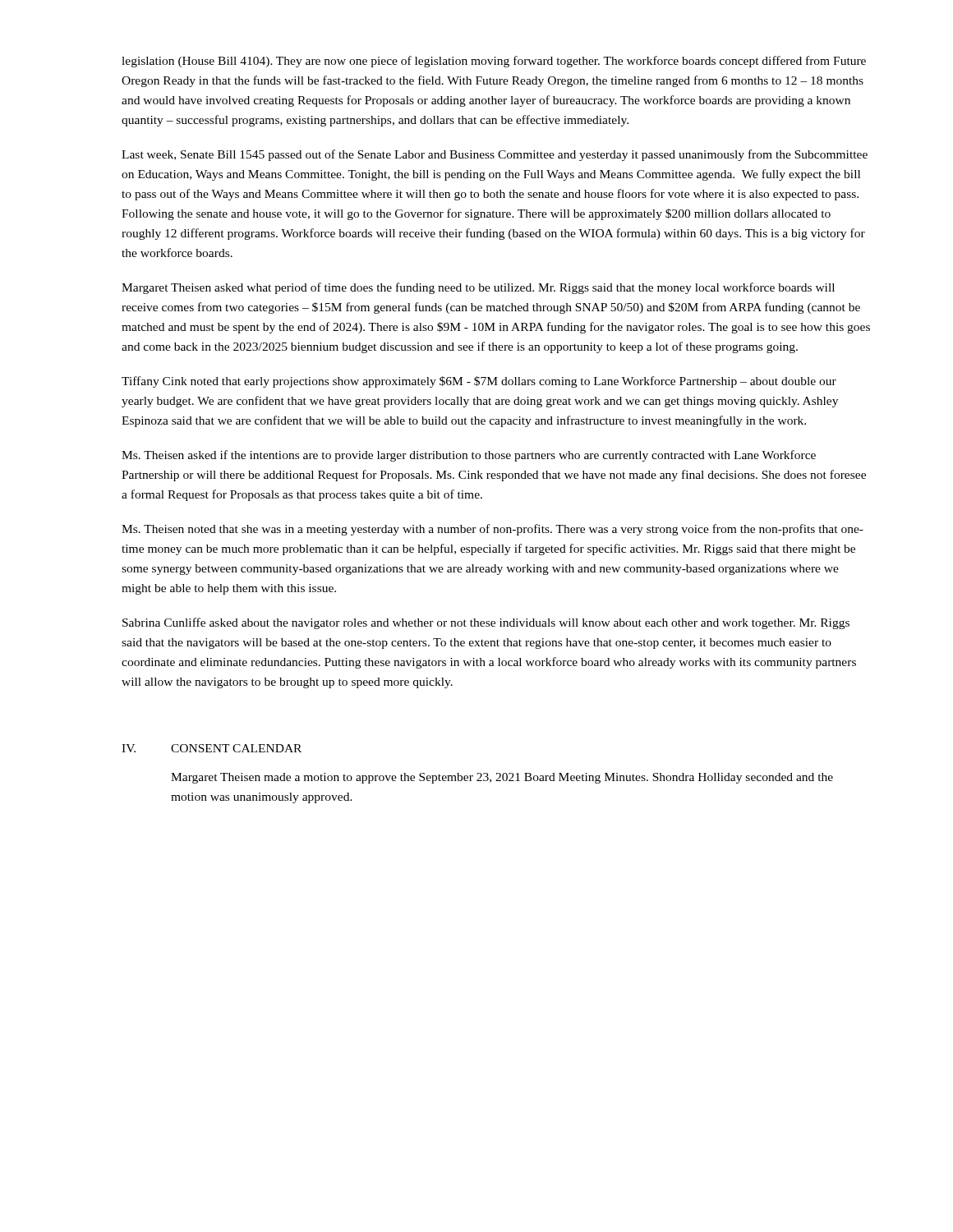Where is the passage that starts "Tiffany Cink noted that early projections show approximately"?

[x=480, y=401]
